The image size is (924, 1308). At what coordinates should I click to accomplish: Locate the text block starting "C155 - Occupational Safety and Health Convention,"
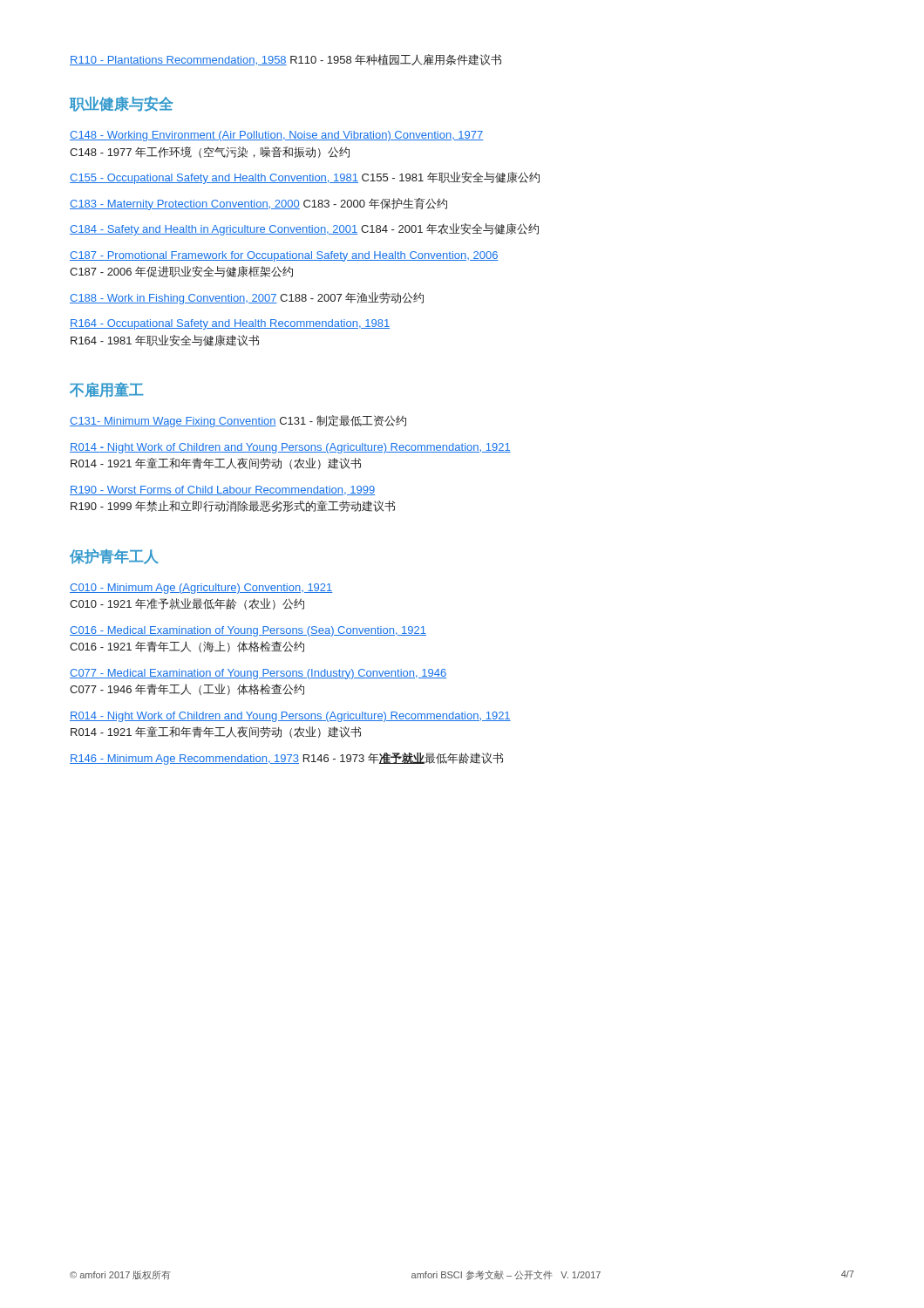tap(305, 177)
